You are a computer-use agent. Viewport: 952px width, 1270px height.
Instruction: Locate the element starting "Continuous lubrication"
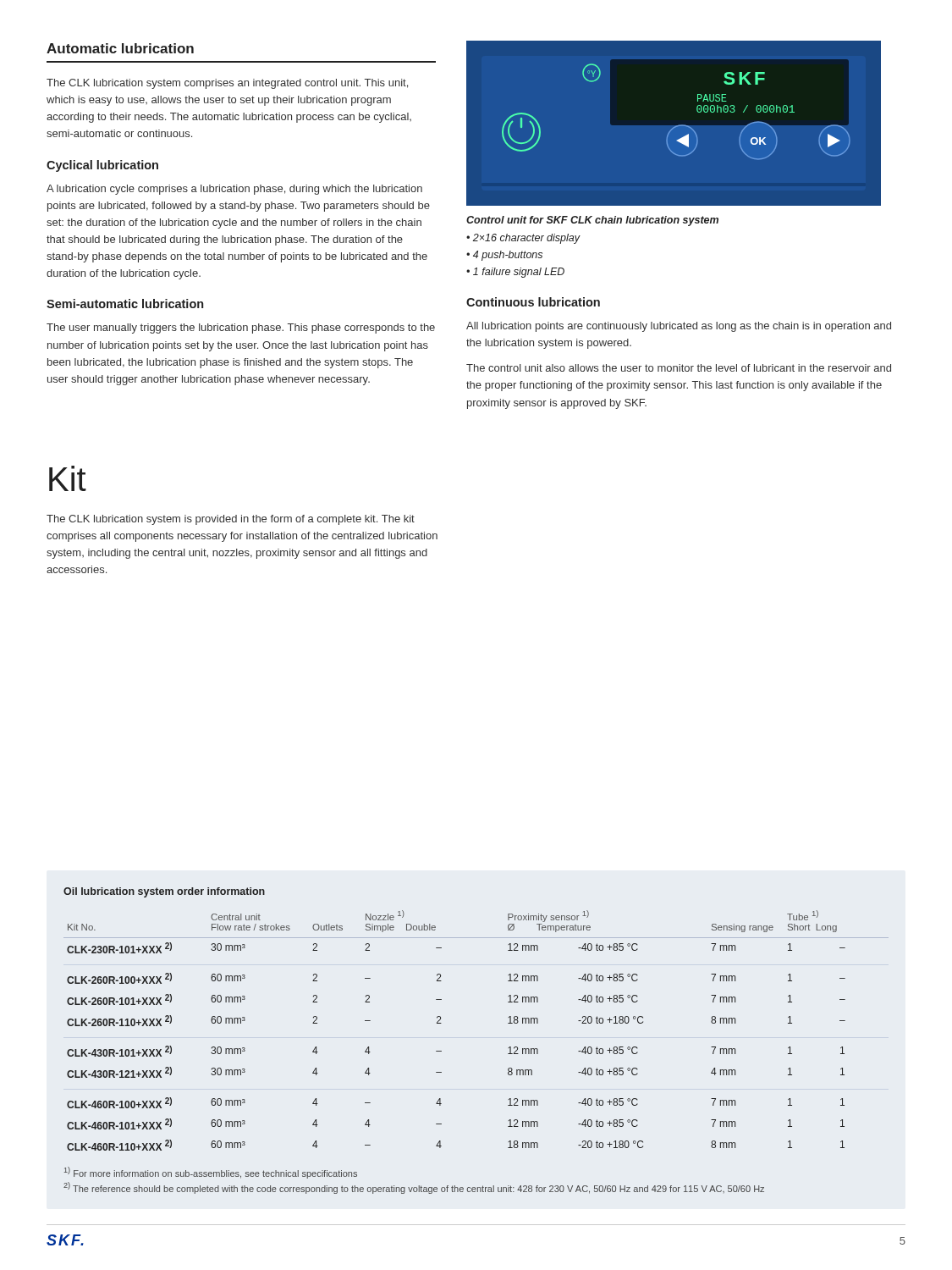click(533, 302)
